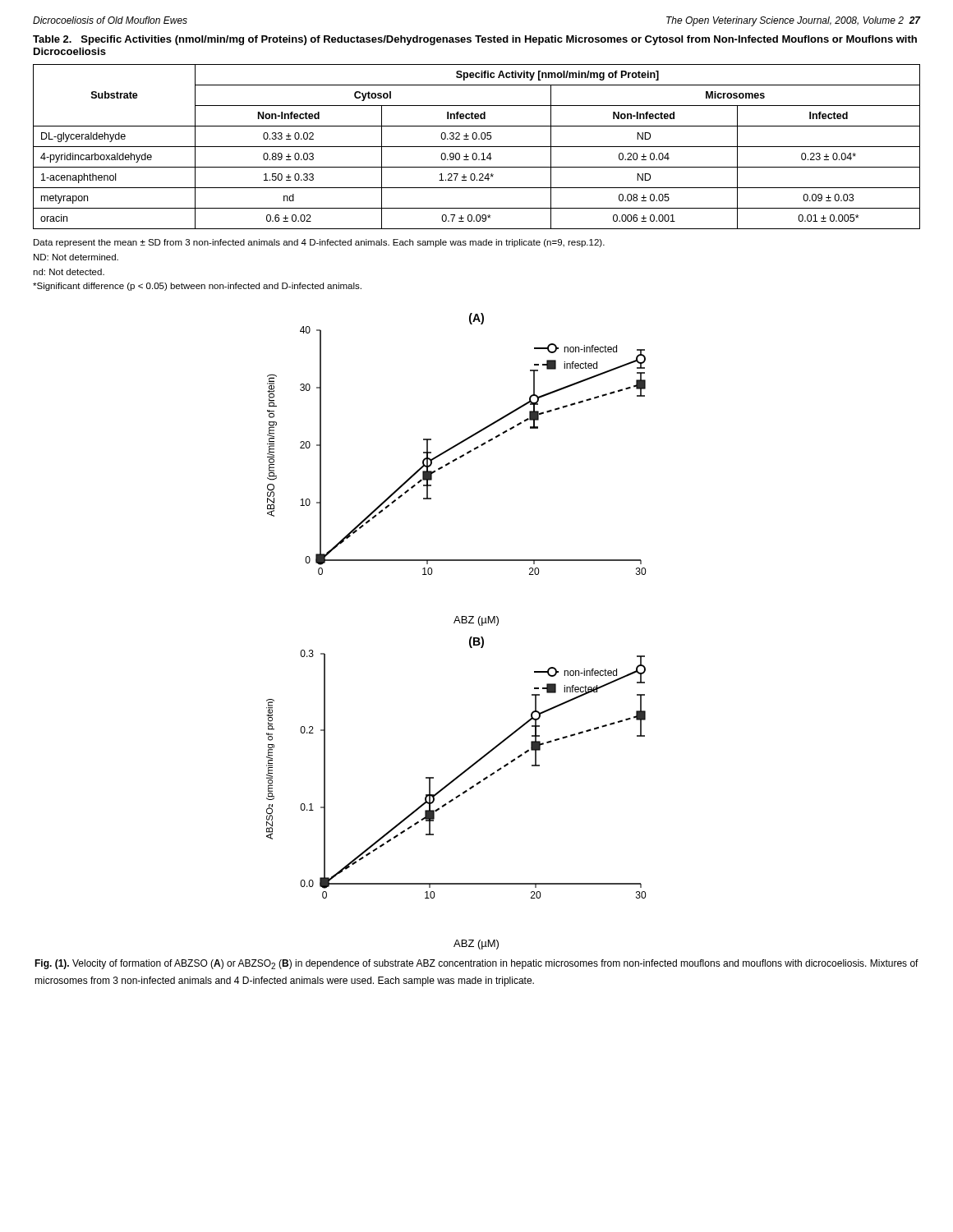
Task: Locate the caption with the text "Fig. (1). Velocity of"
Action: pyautogui.click(x=476, y=972)
